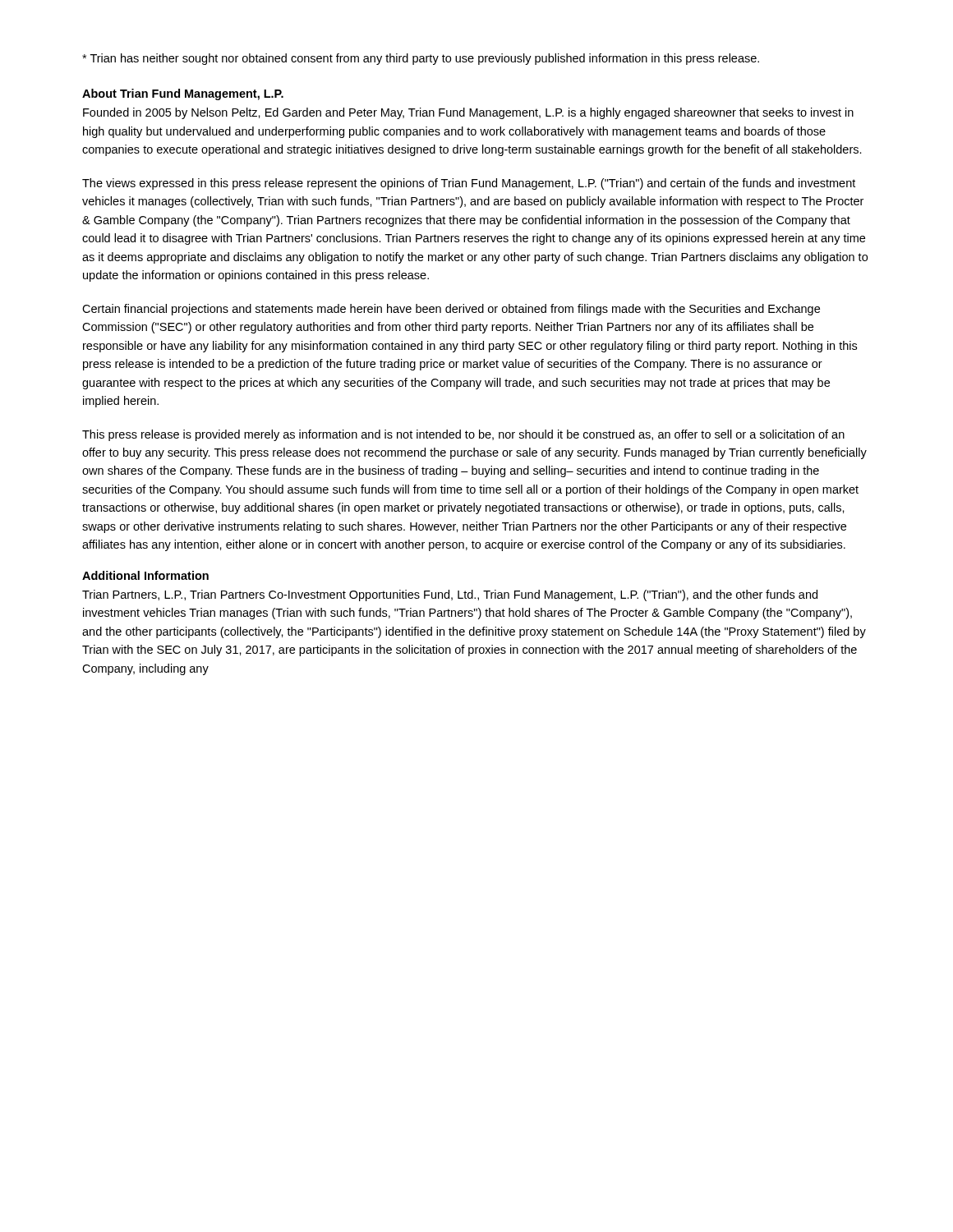
Task: Select the text block that says "Founded in 2005 by Nelson Peltz, Ed Garden"
Action: [472, 131]
